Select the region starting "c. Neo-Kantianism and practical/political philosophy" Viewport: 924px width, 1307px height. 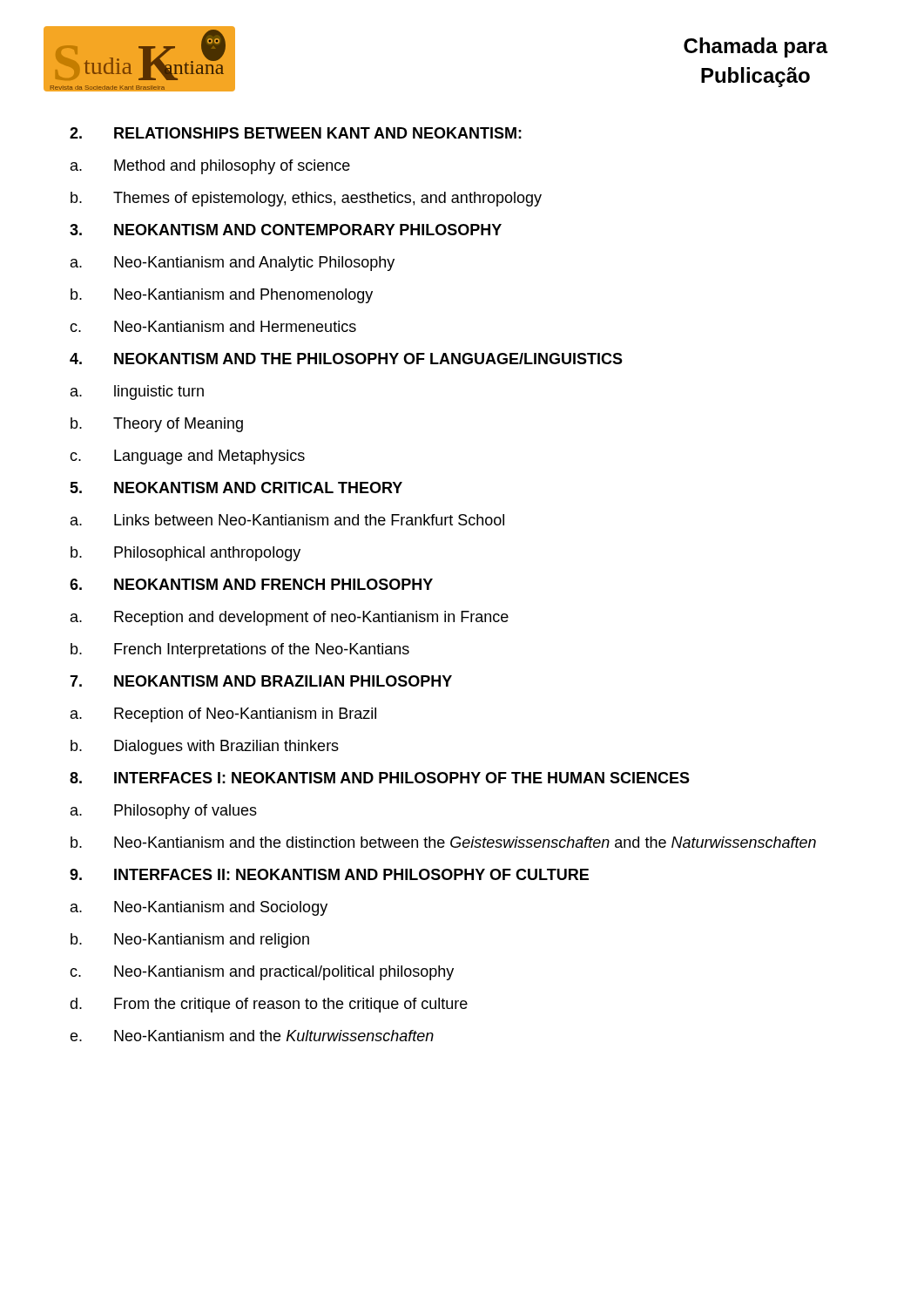tap(462, 972)
